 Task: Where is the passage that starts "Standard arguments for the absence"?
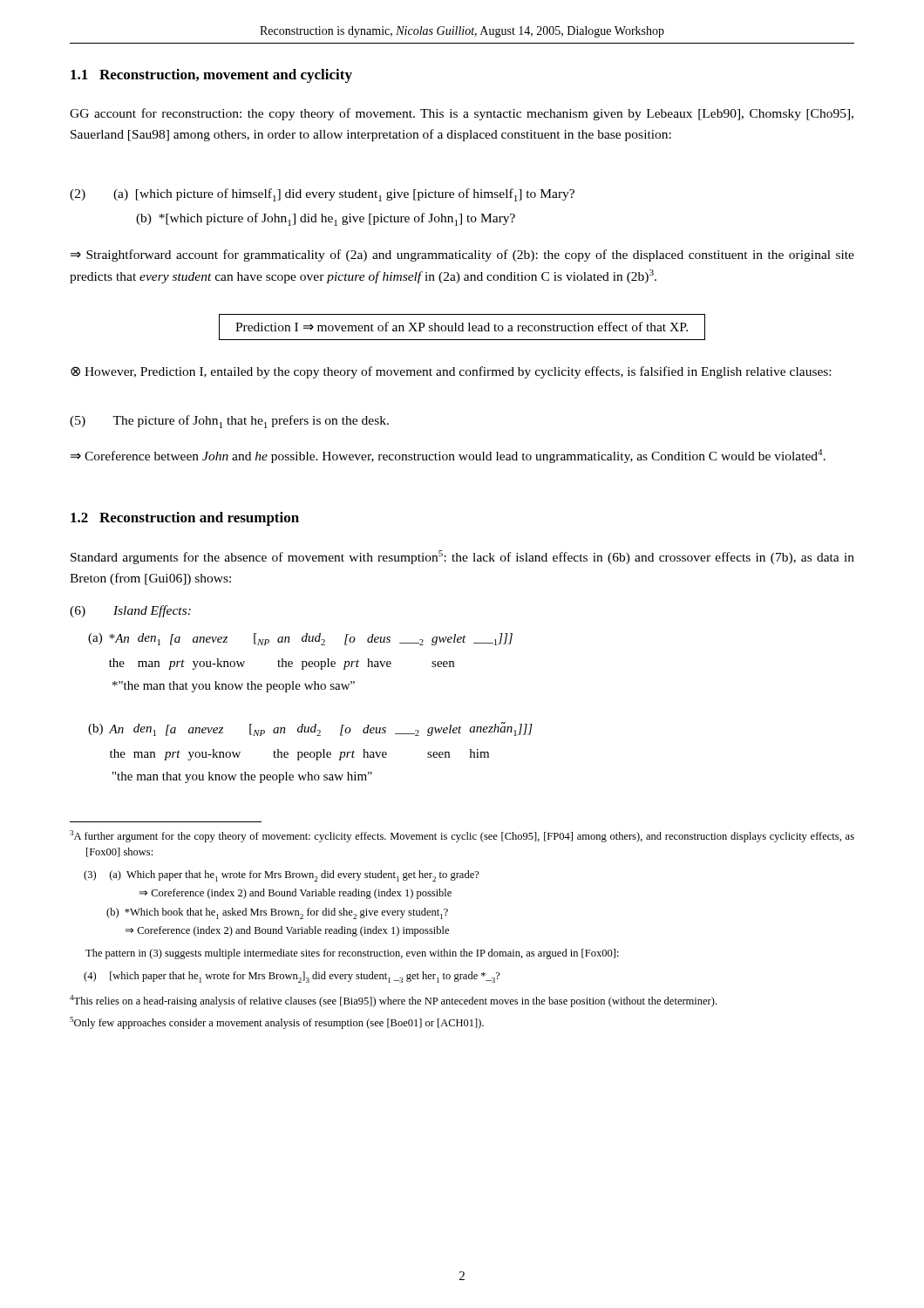[462, 566]
